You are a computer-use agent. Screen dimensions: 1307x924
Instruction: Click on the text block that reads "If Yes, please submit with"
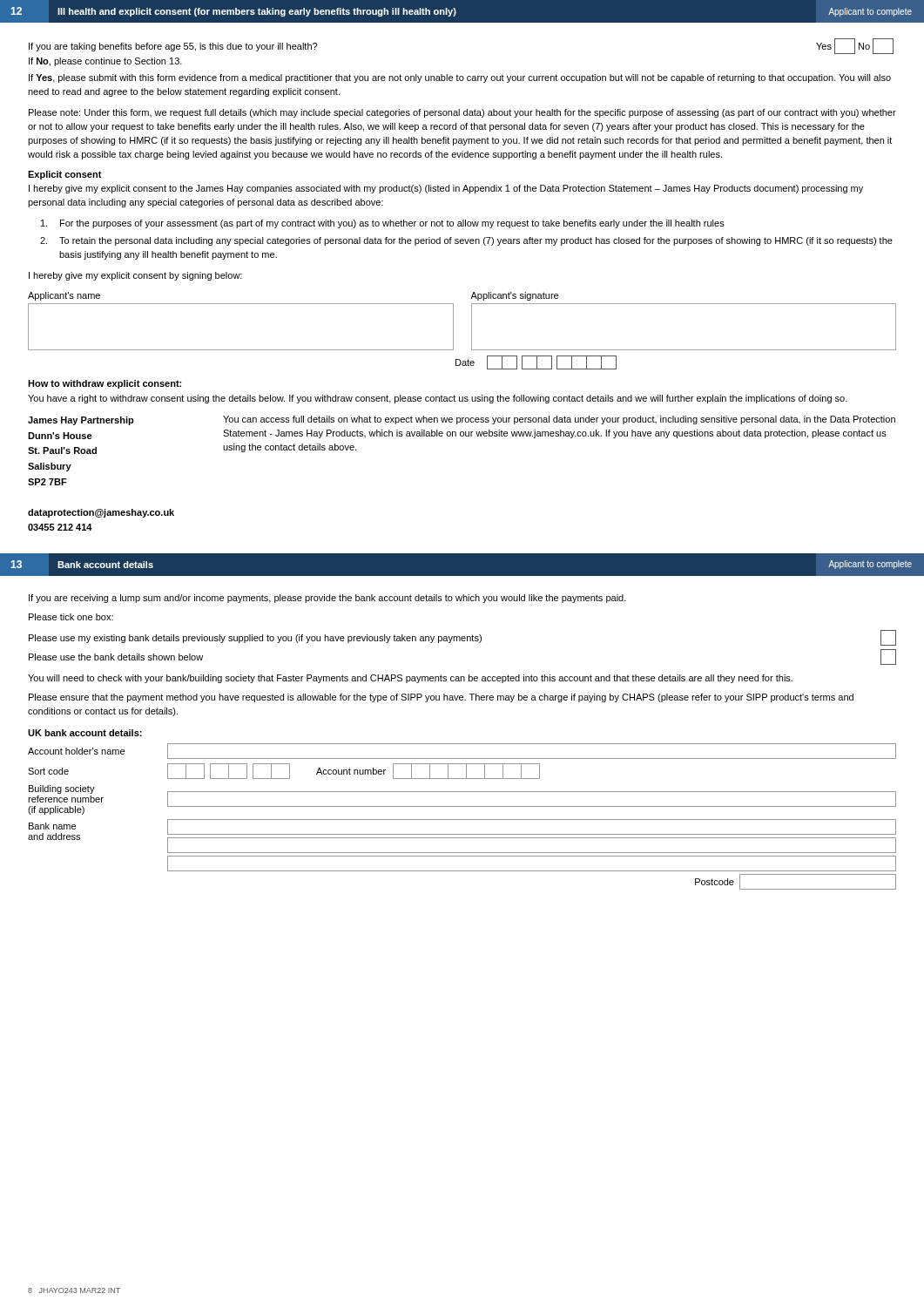pyautogui.click(x=460, y=84)
